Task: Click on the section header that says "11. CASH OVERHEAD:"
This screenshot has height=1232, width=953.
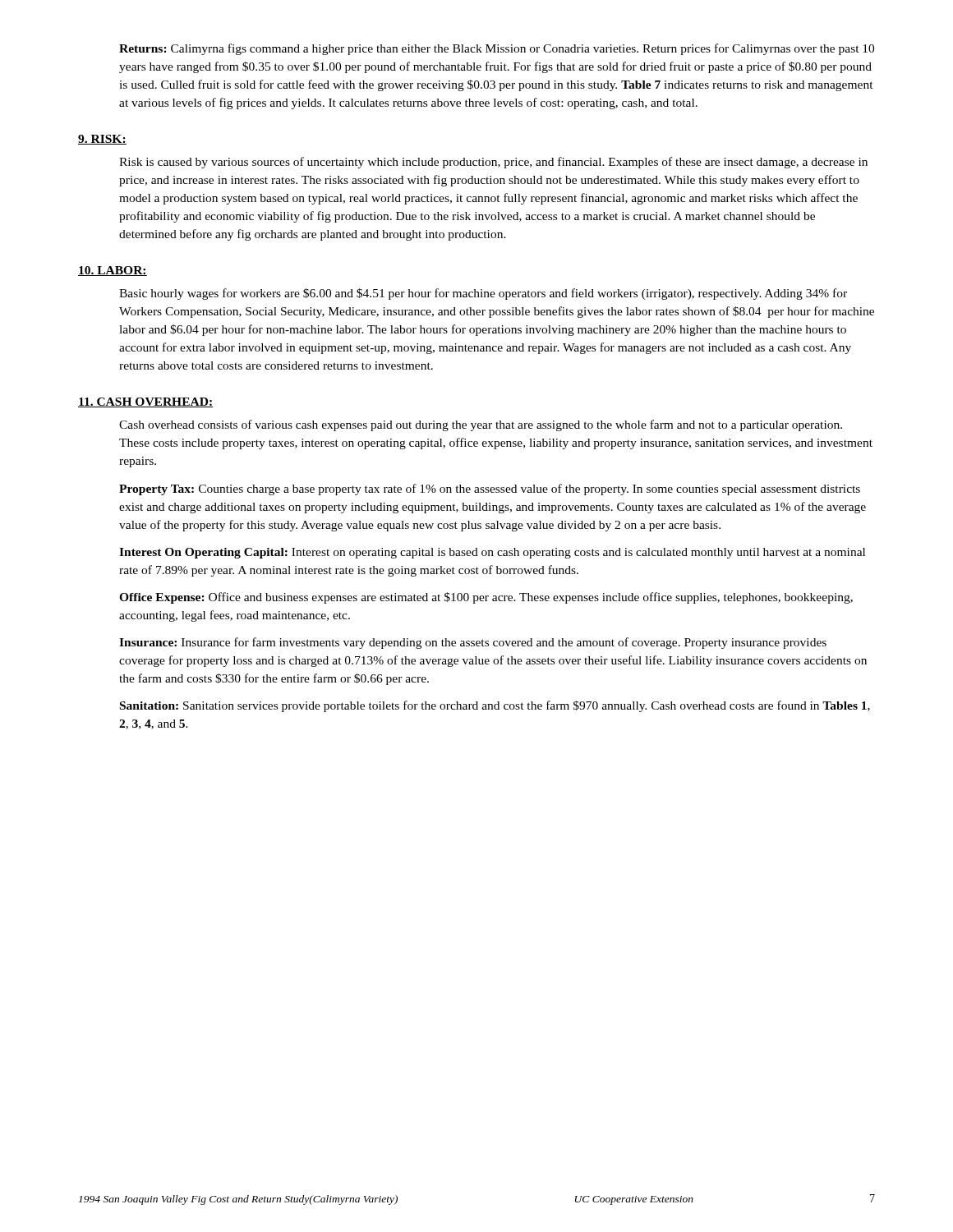Action: pos(145,401)
